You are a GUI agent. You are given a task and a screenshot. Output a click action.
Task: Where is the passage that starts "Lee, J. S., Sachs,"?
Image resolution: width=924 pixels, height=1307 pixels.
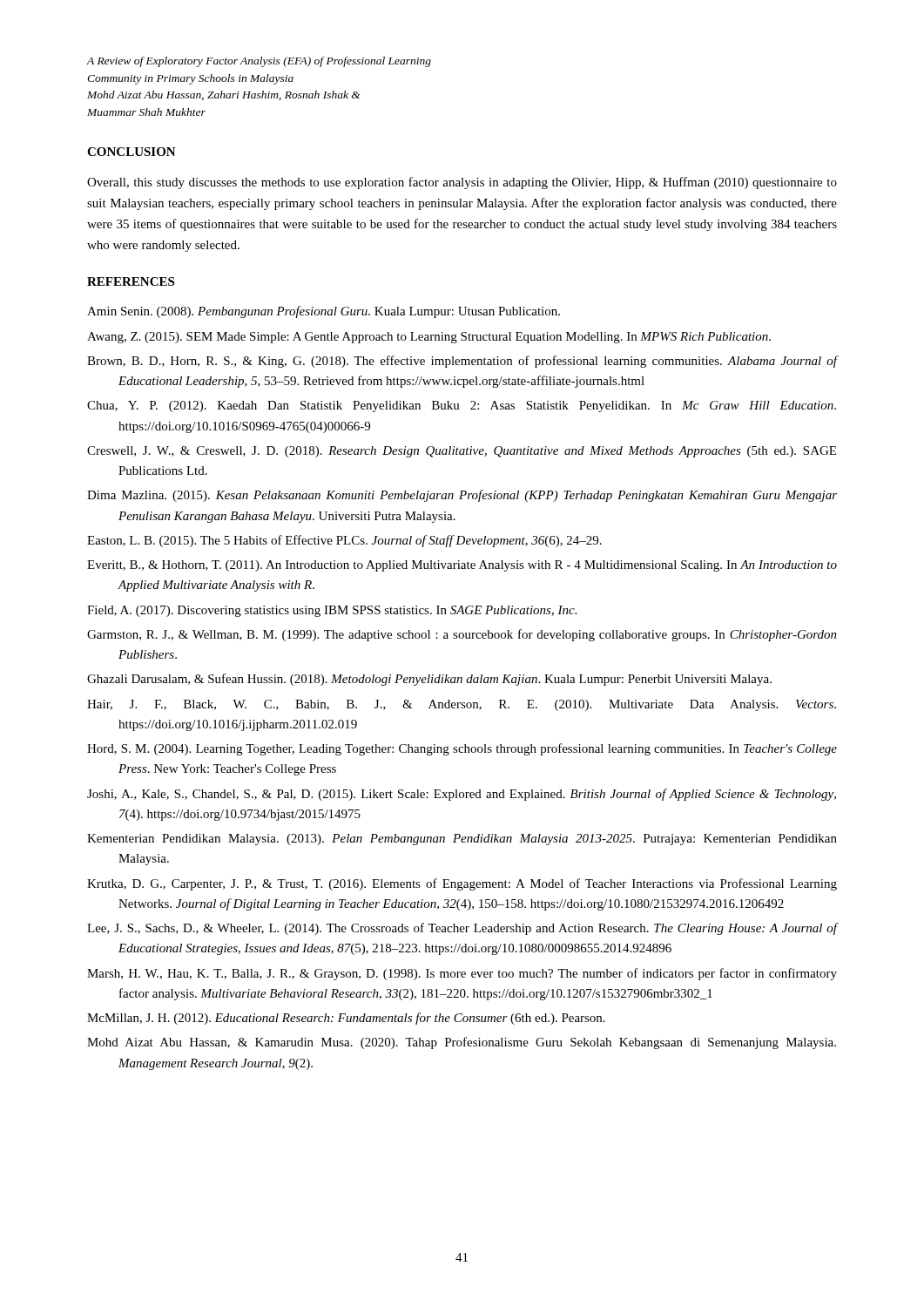coord(462,938)
